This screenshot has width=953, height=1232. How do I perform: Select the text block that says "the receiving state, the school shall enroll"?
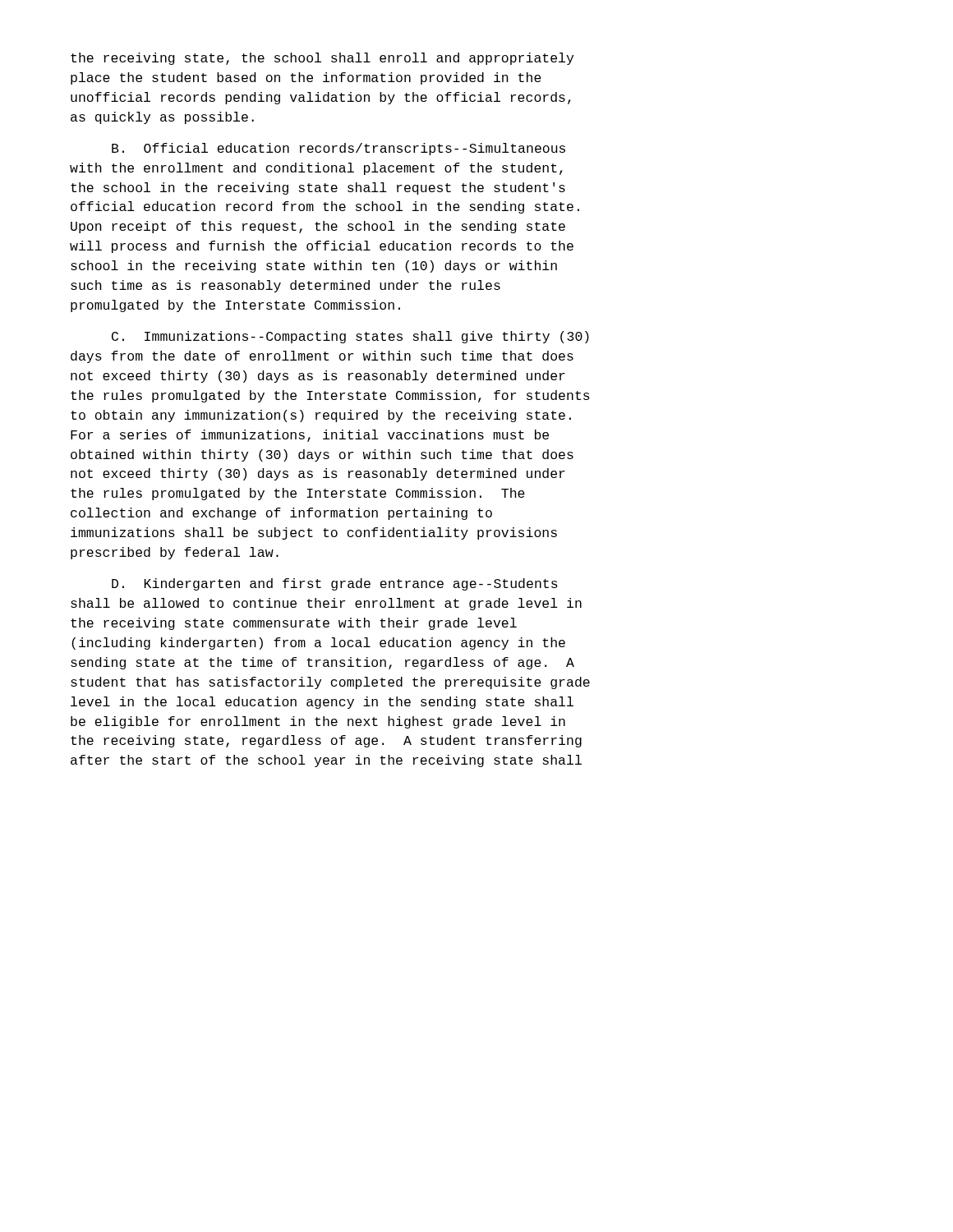[322, 88]
